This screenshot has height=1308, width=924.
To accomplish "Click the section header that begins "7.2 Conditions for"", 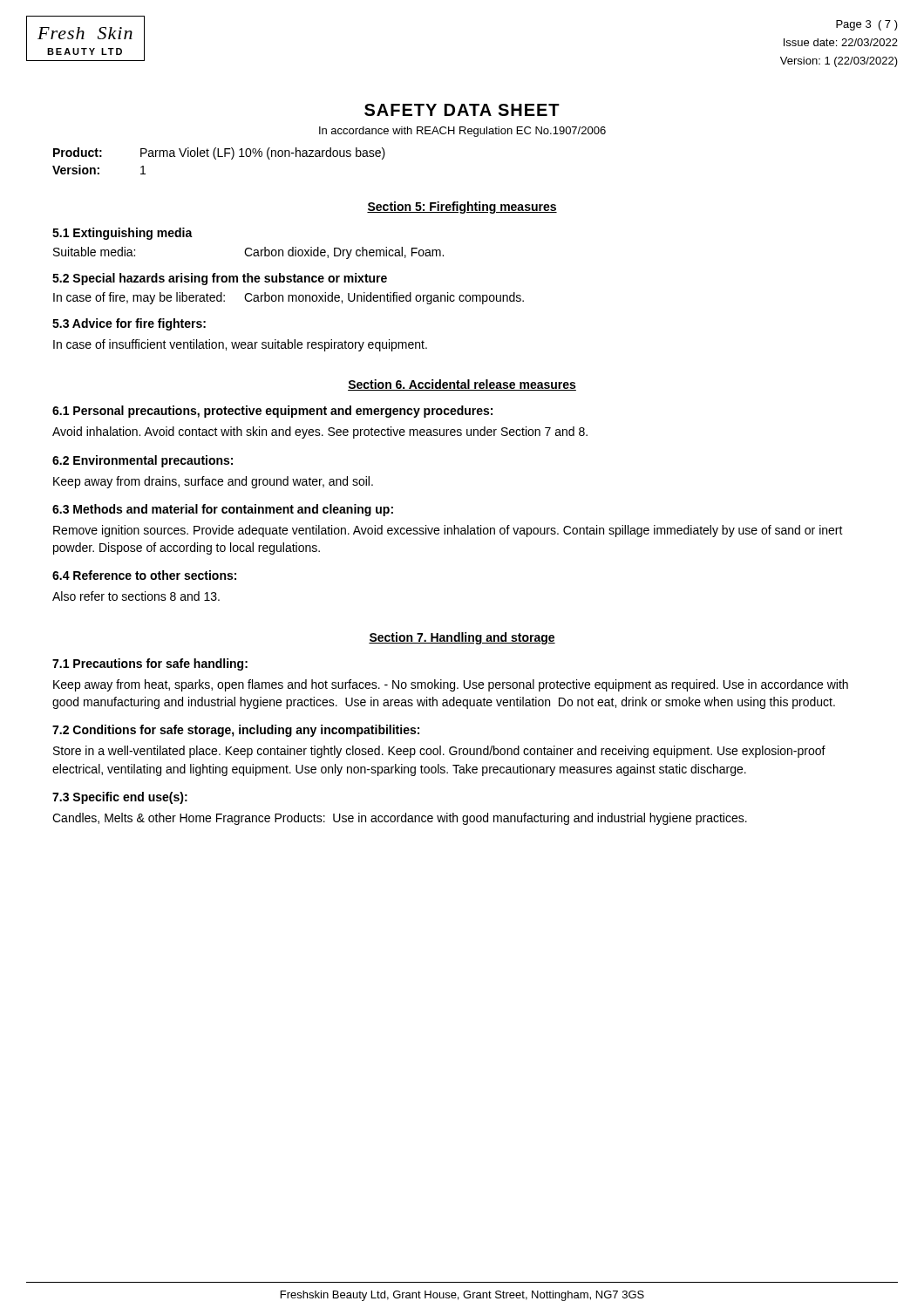I will 236,730.
